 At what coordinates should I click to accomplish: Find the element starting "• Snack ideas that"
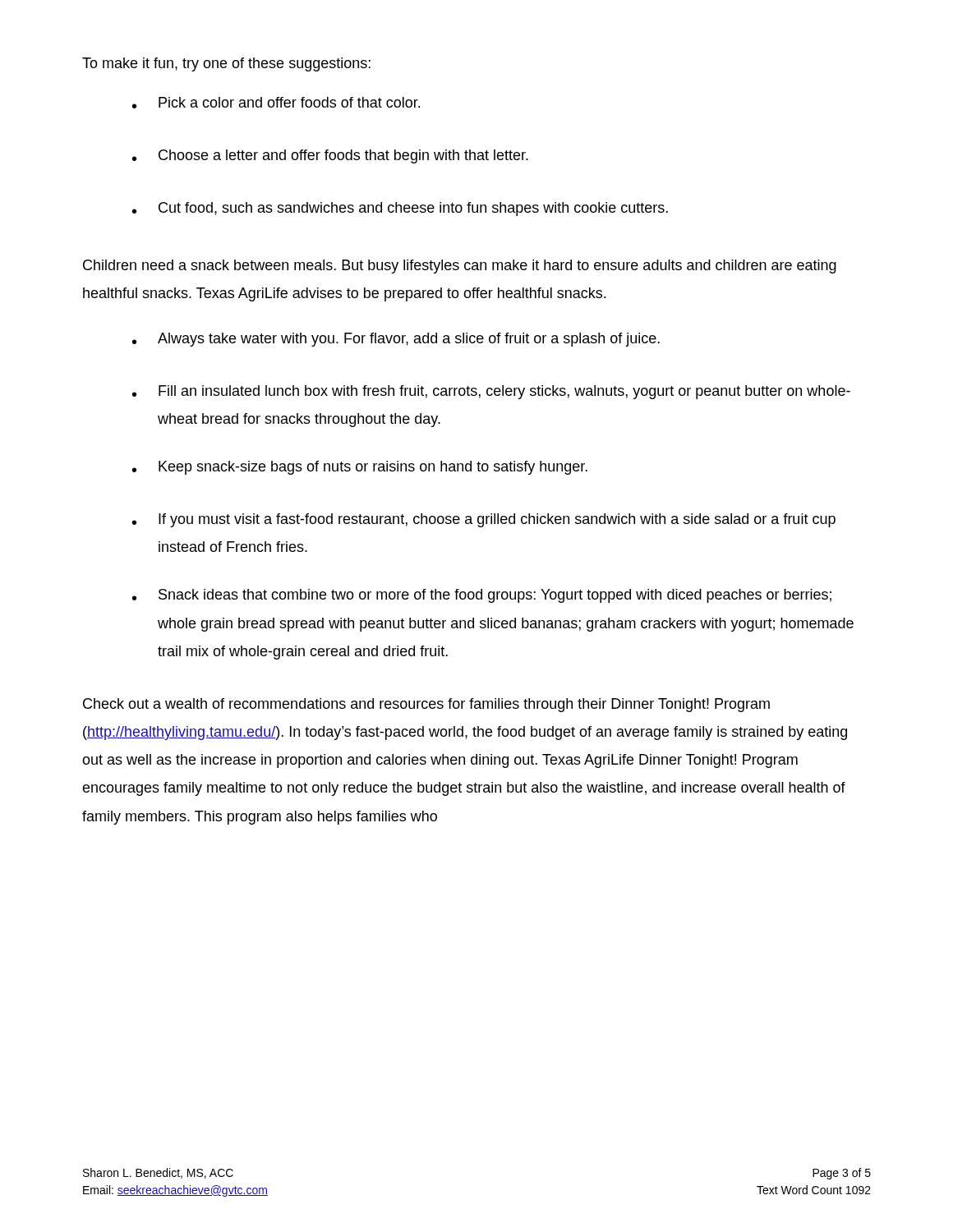(x=501, y=623)
